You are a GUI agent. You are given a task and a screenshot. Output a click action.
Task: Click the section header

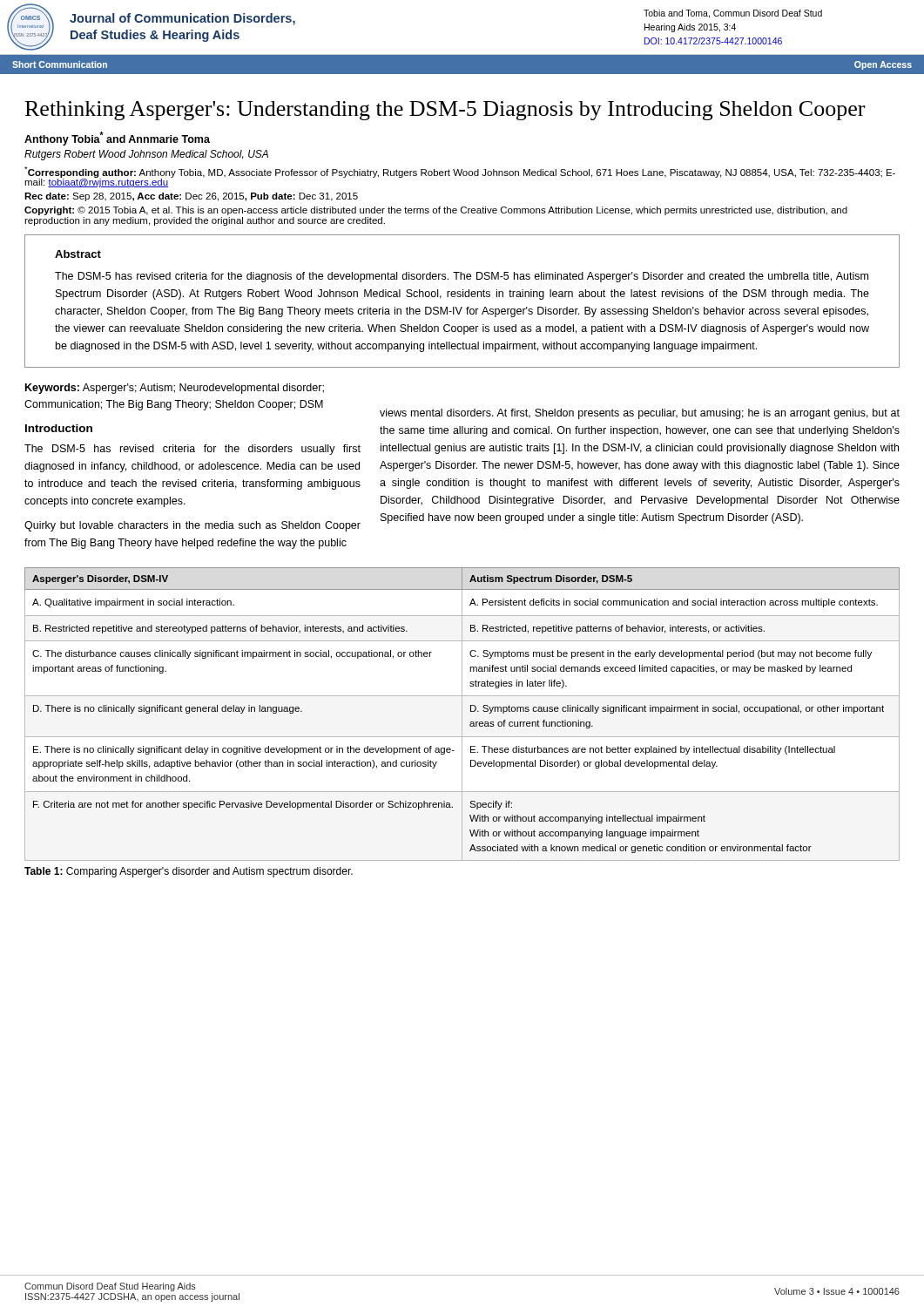(59, 428)
